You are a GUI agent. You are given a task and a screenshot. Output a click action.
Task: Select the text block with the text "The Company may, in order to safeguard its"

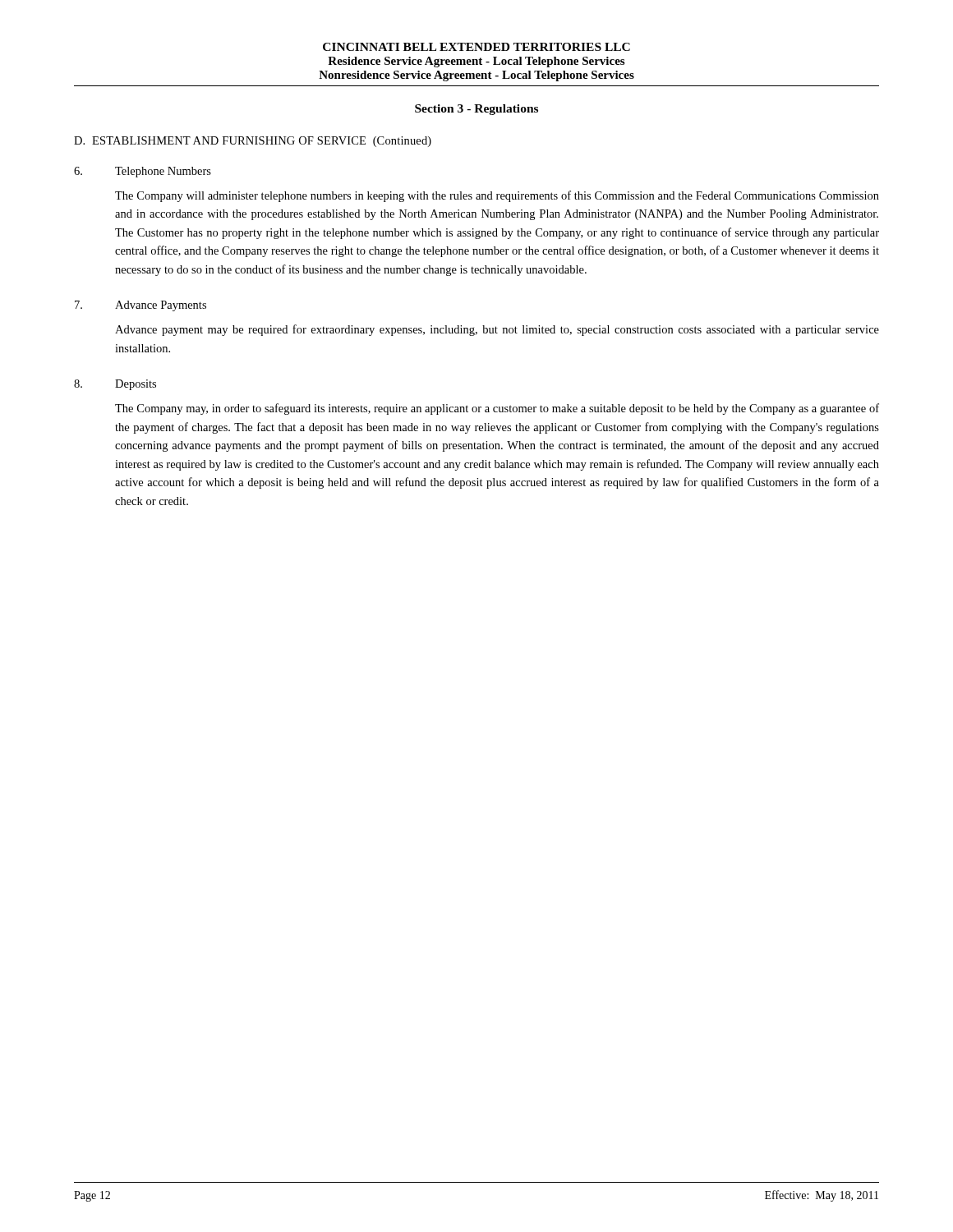coord(497,455)
